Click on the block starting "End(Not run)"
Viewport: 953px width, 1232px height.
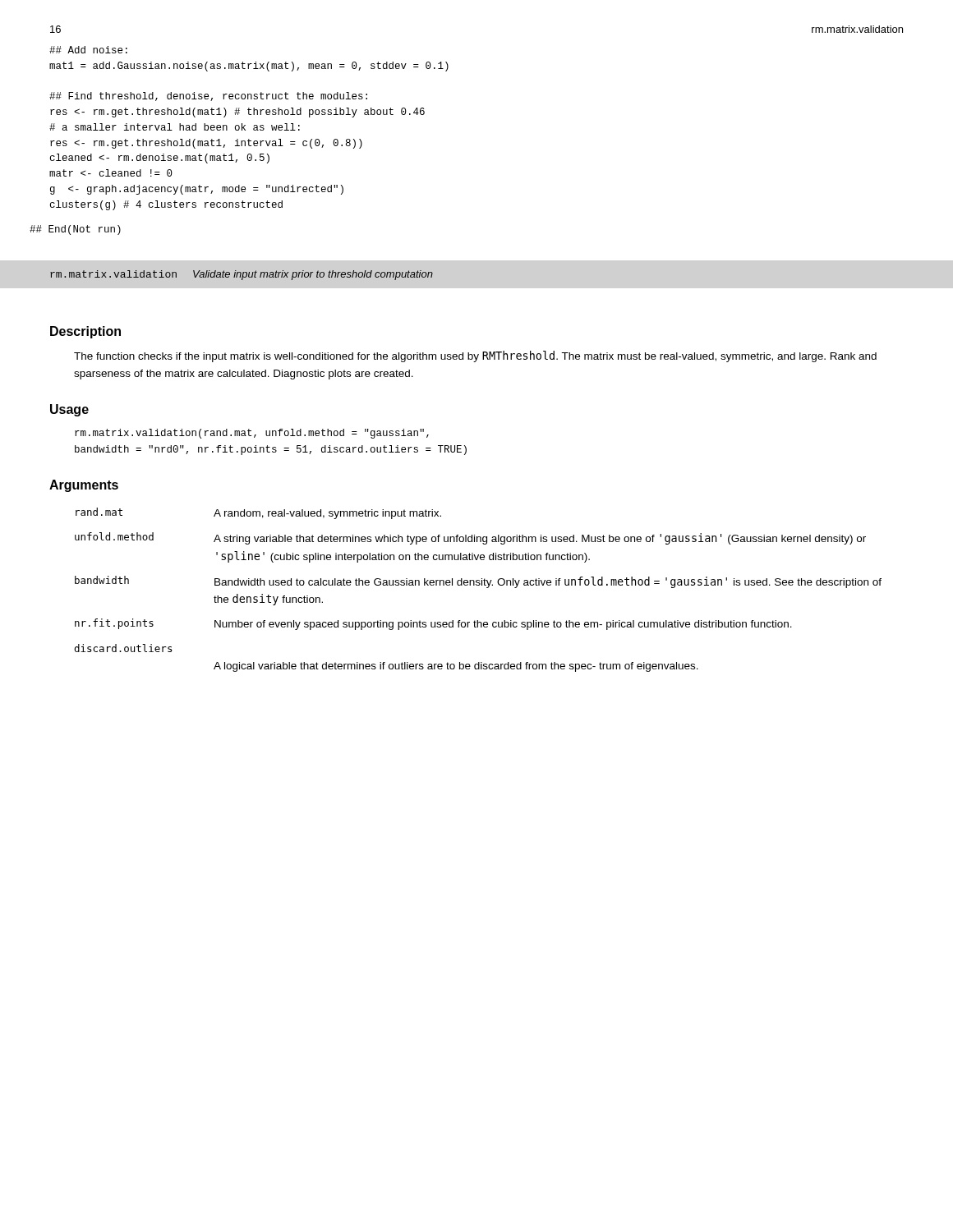click(x=76, y=230)
